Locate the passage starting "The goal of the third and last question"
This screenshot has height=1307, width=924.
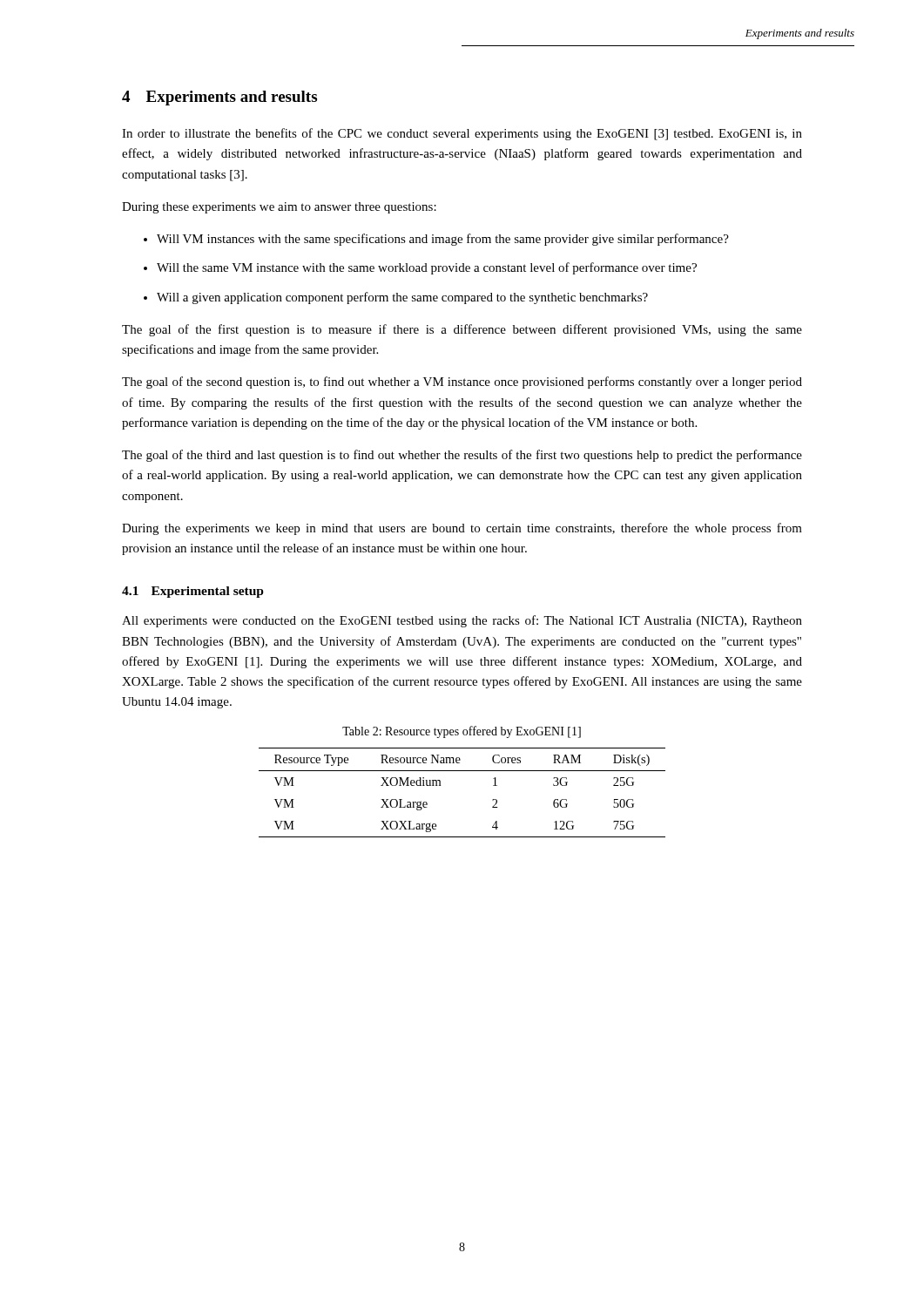pyautogui.click(x=462, y=476)
